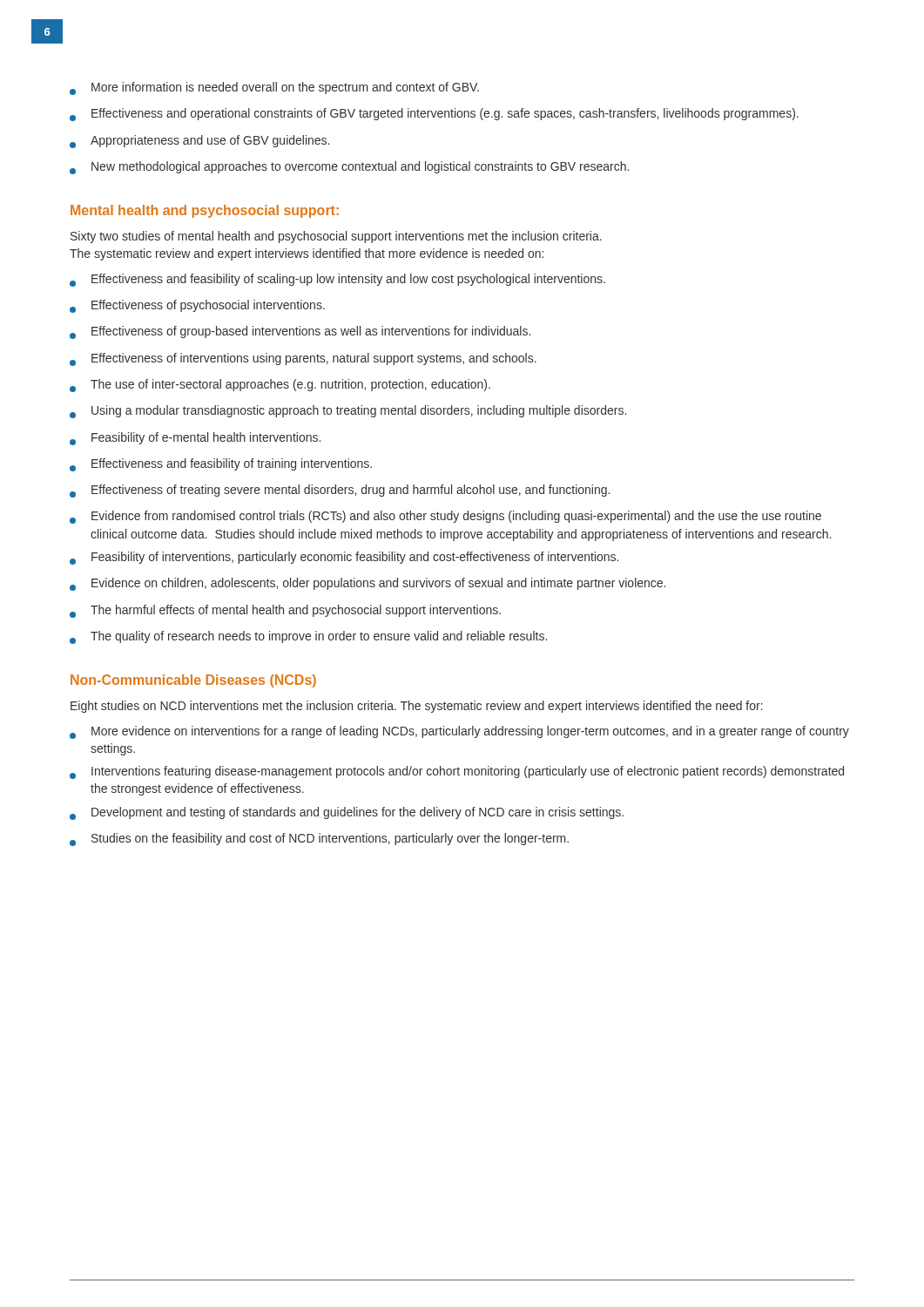The width and height of the screenshot is (924, 1307).
Task: Point to the block beginning "Evidence from randomised control"
Action: click(x=462, y=525)
